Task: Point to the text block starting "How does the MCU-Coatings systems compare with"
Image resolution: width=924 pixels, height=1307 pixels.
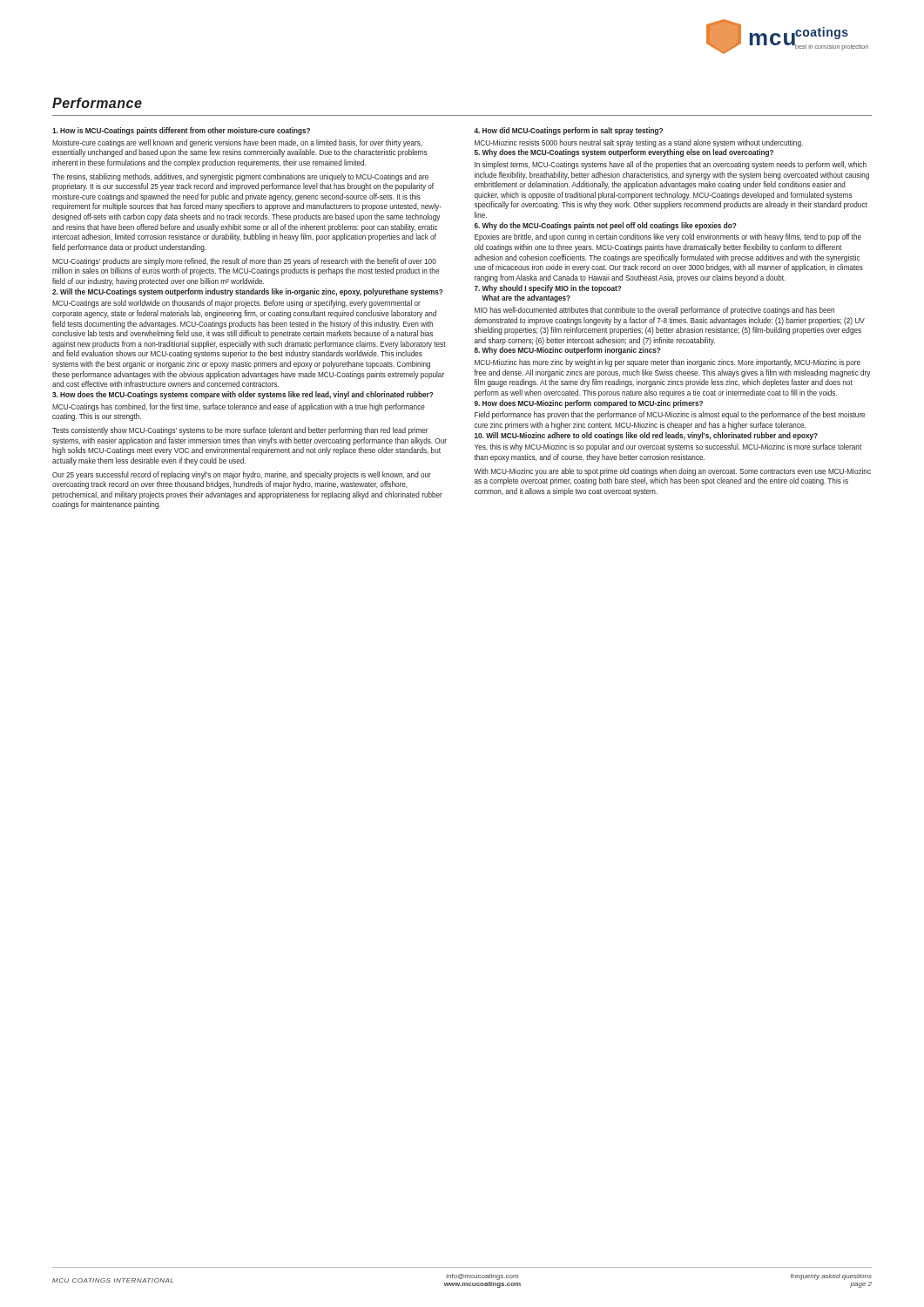Action: 251,451
